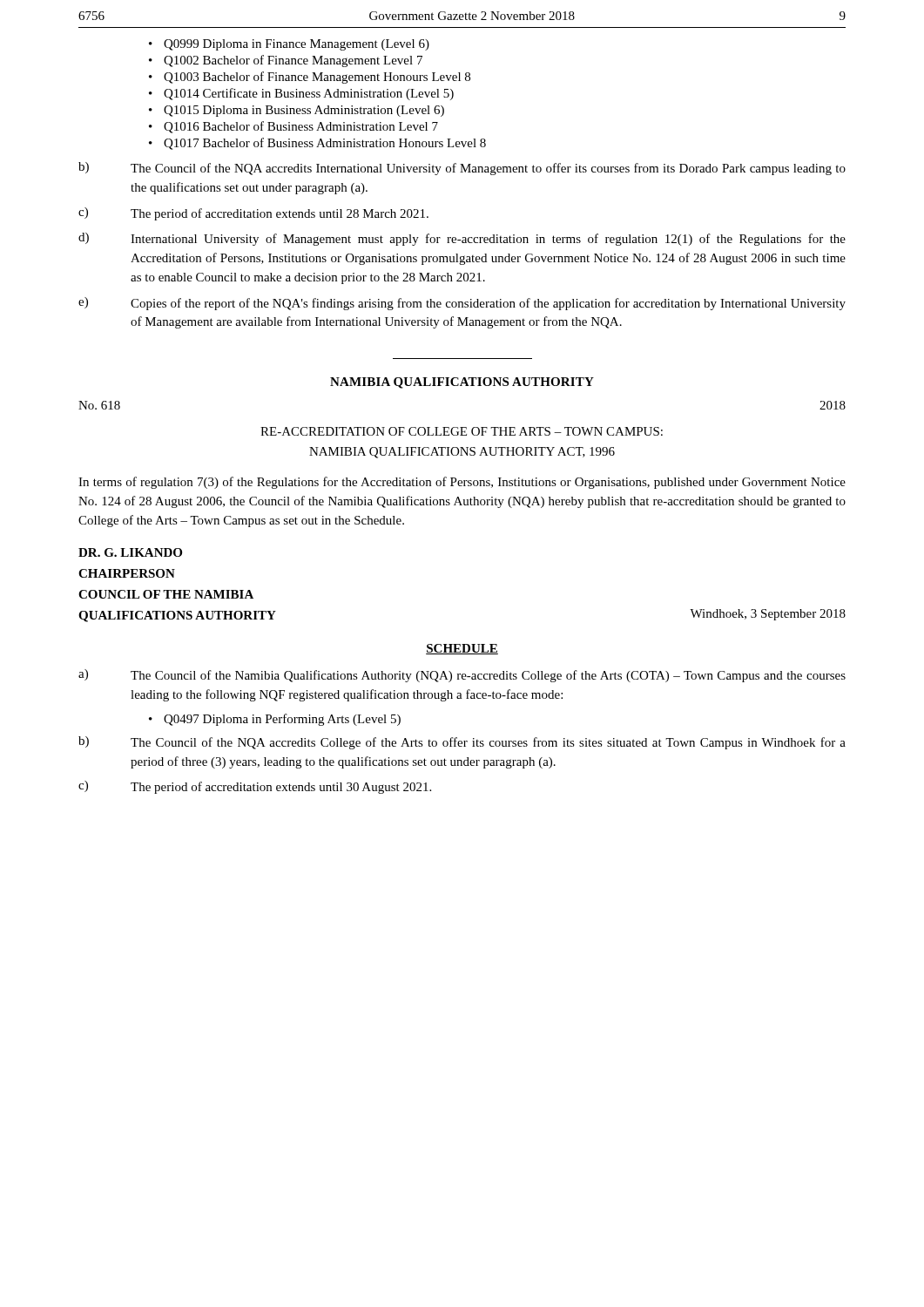Point to the passage starting "In terms of"

[462, 501]
